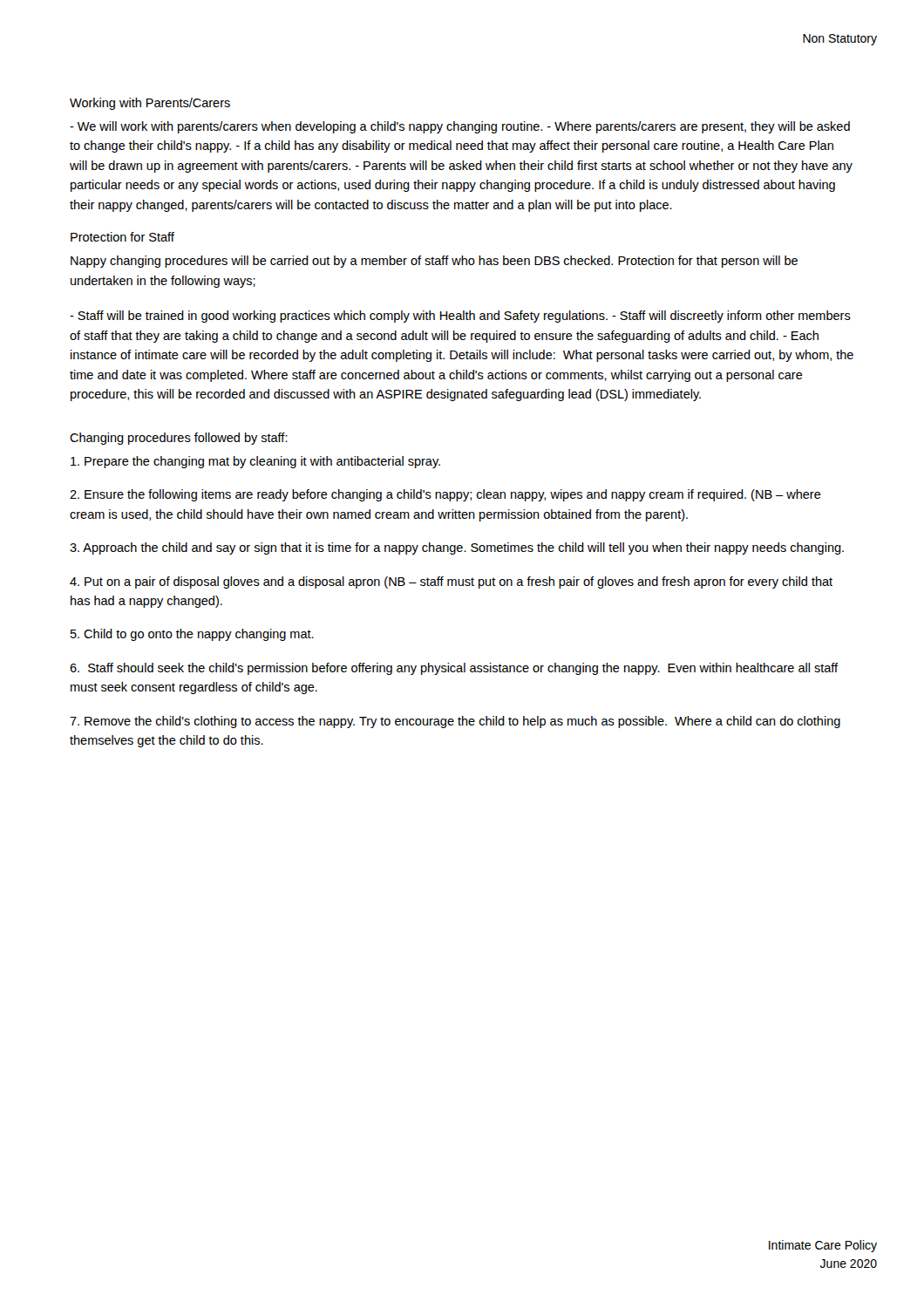
Task: Find the list item that says "5. Child to go onto the nappy"
Action: [192, 634]
